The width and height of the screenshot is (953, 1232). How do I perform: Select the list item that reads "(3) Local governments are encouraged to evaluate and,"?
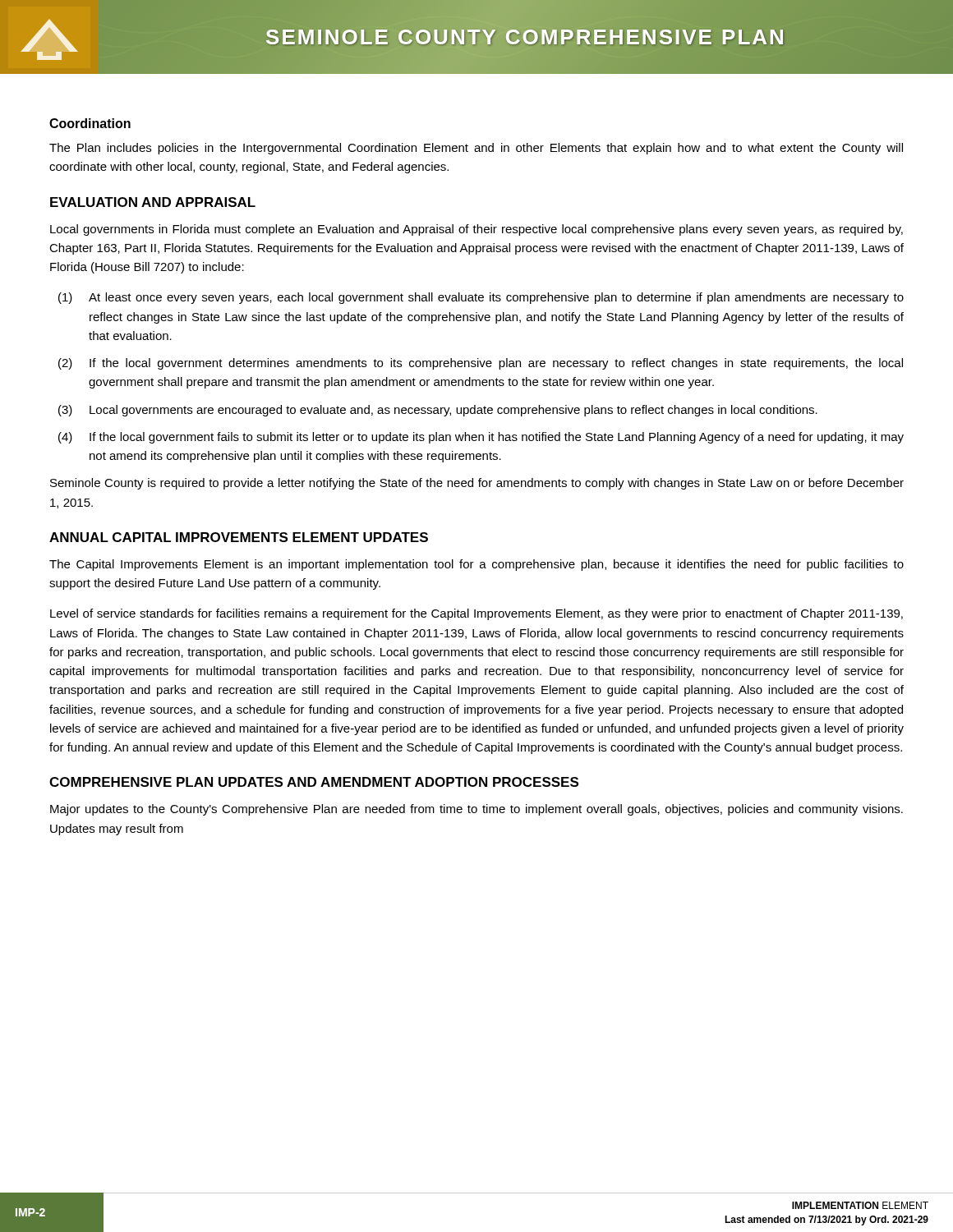coord(481,409)
